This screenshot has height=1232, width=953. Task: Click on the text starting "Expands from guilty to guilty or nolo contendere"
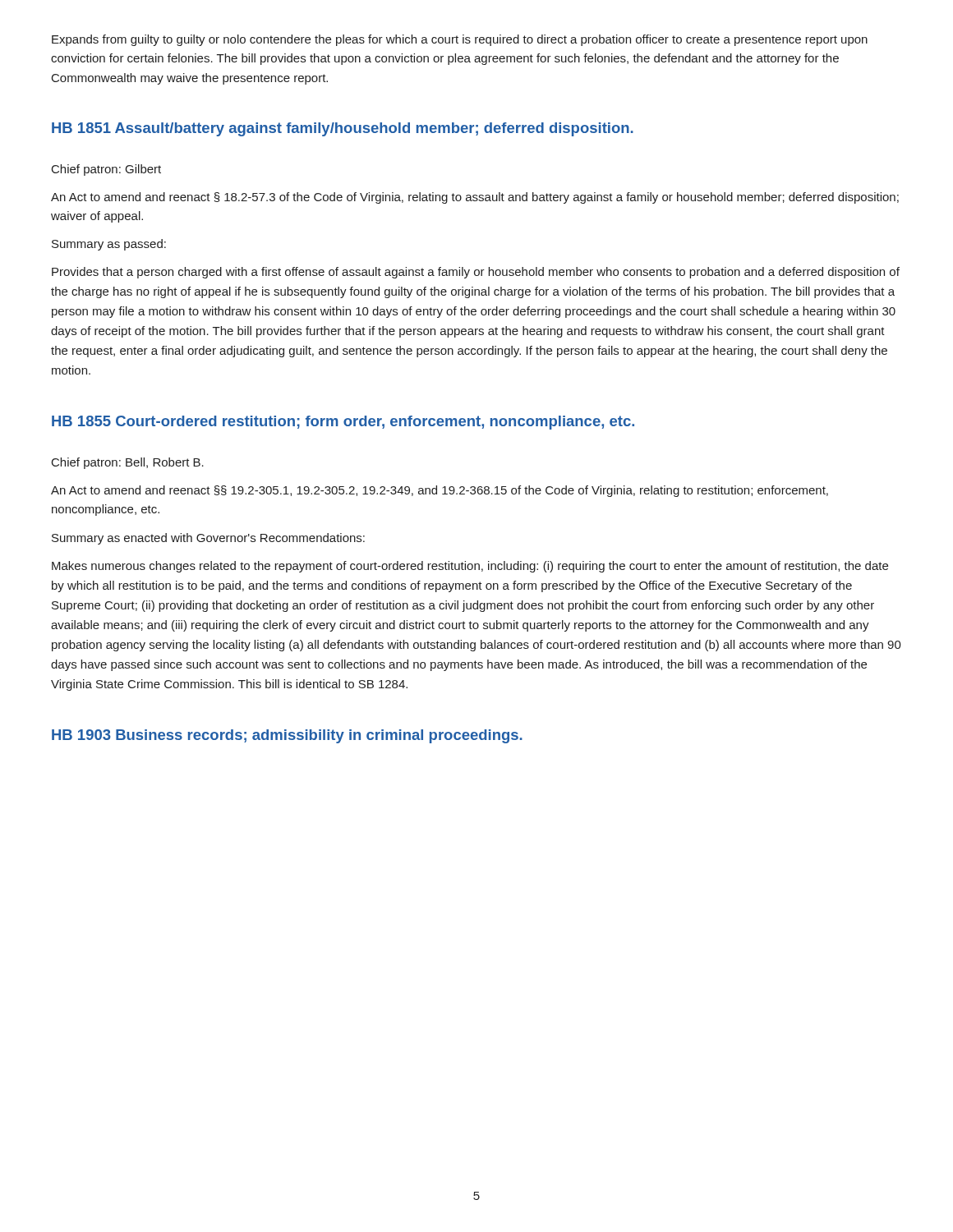[459, 58]
